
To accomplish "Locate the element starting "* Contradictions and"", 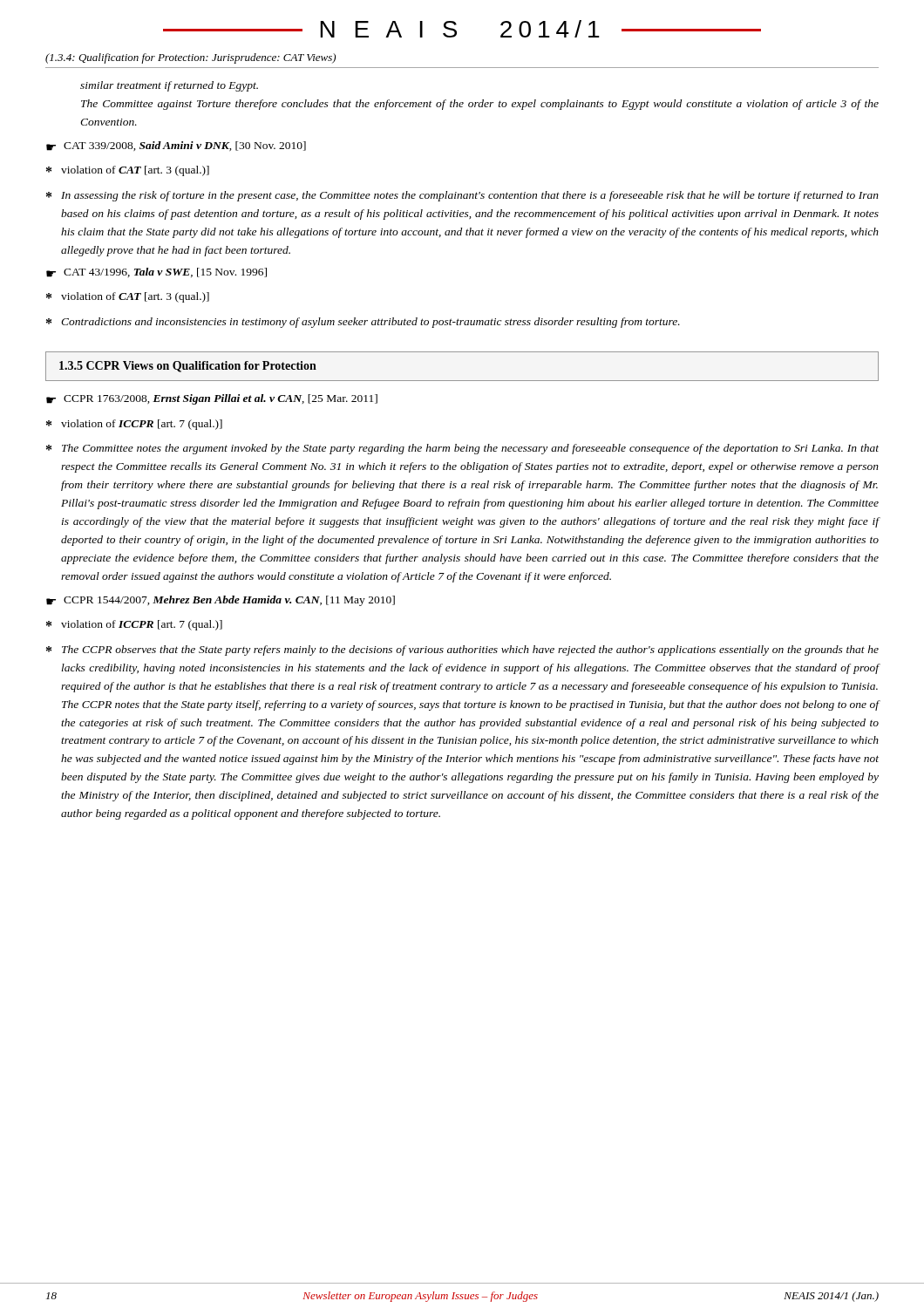I will [462, 323].
